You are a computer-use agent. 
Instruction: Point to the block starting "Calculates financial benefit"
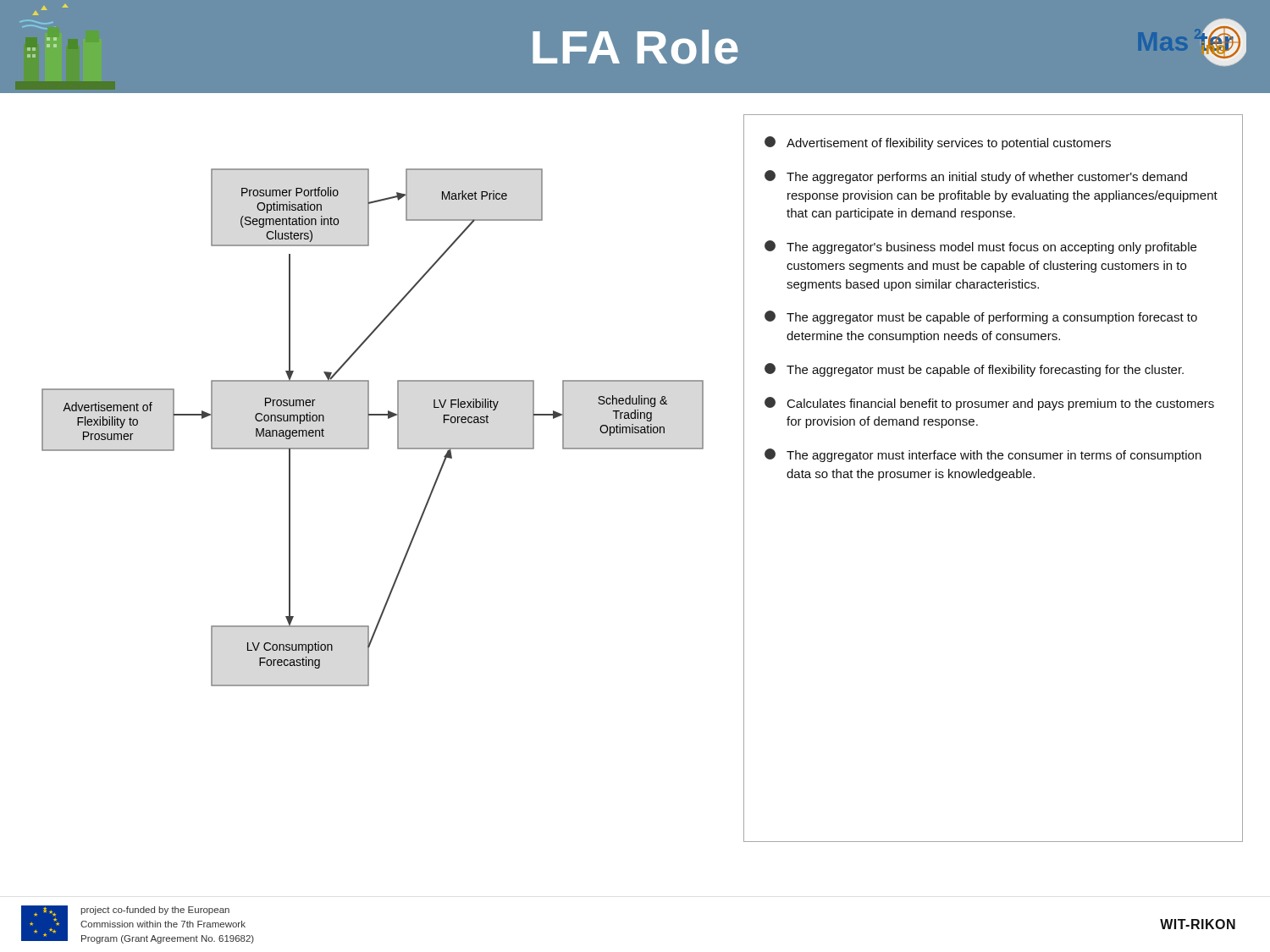click(993, 412)
